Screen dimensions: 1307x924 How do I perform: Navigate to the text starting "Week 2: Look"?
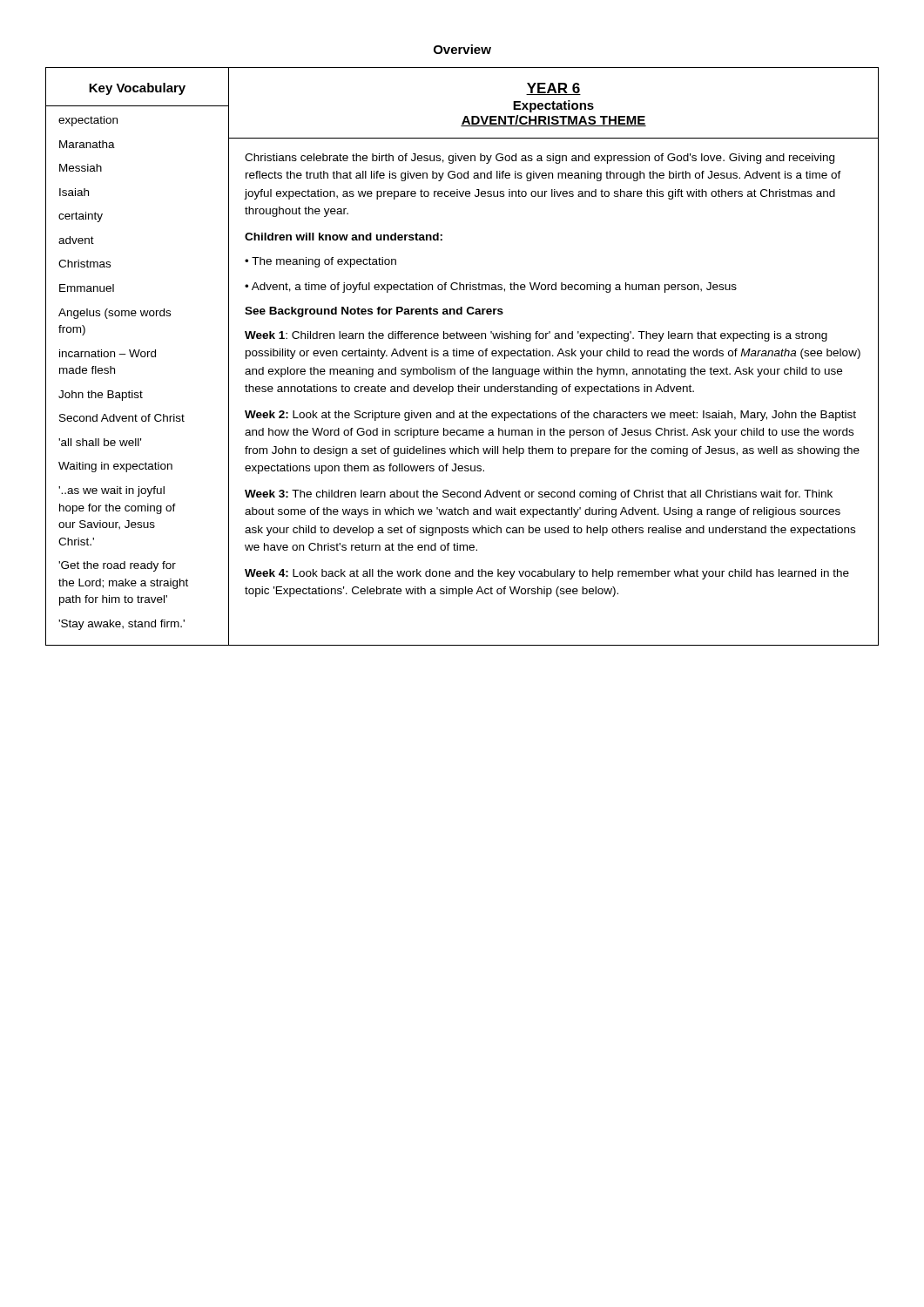click(x=552, y=441)
